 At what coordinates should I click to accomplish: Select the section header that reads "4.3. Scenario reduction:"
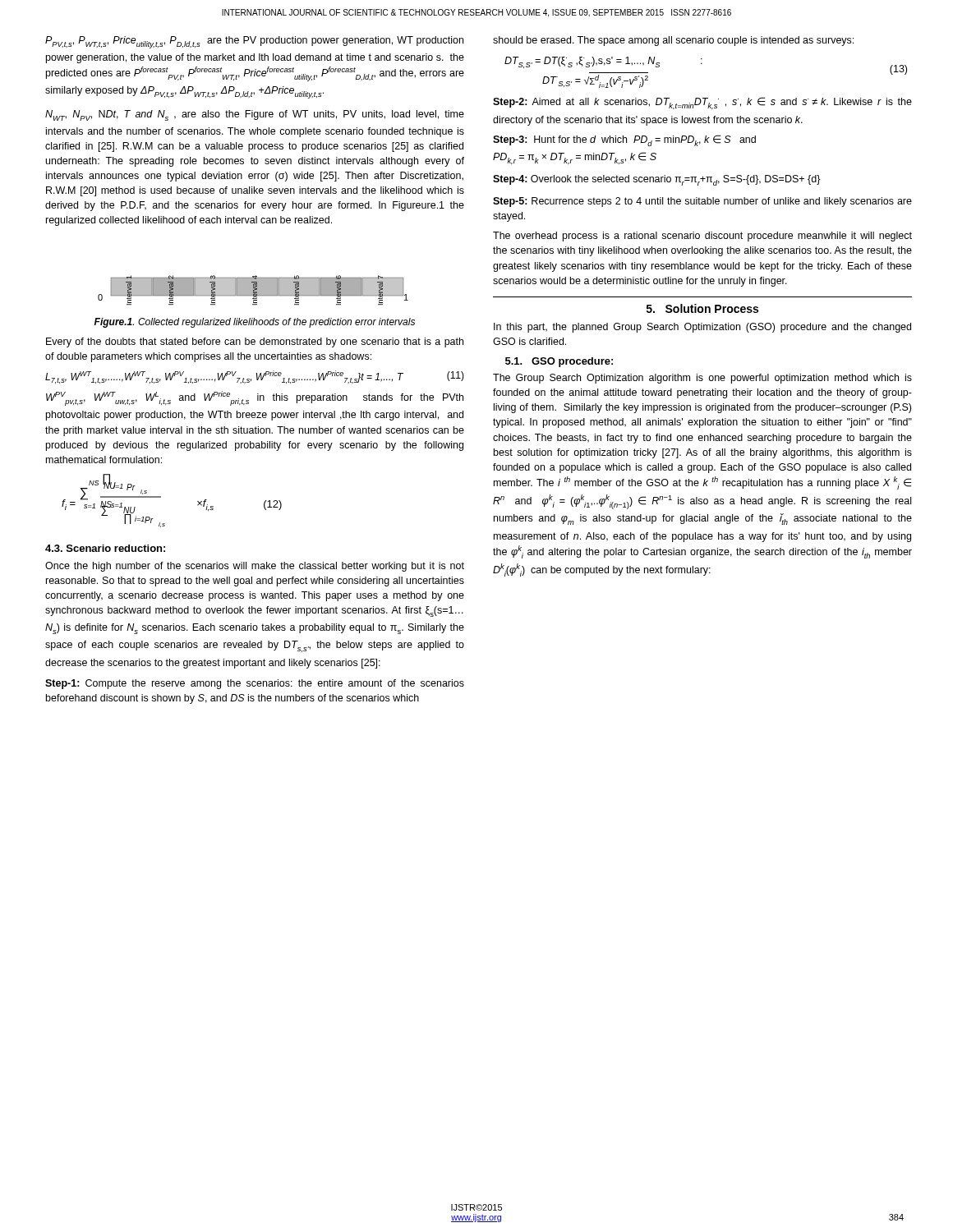pos(106,548)
